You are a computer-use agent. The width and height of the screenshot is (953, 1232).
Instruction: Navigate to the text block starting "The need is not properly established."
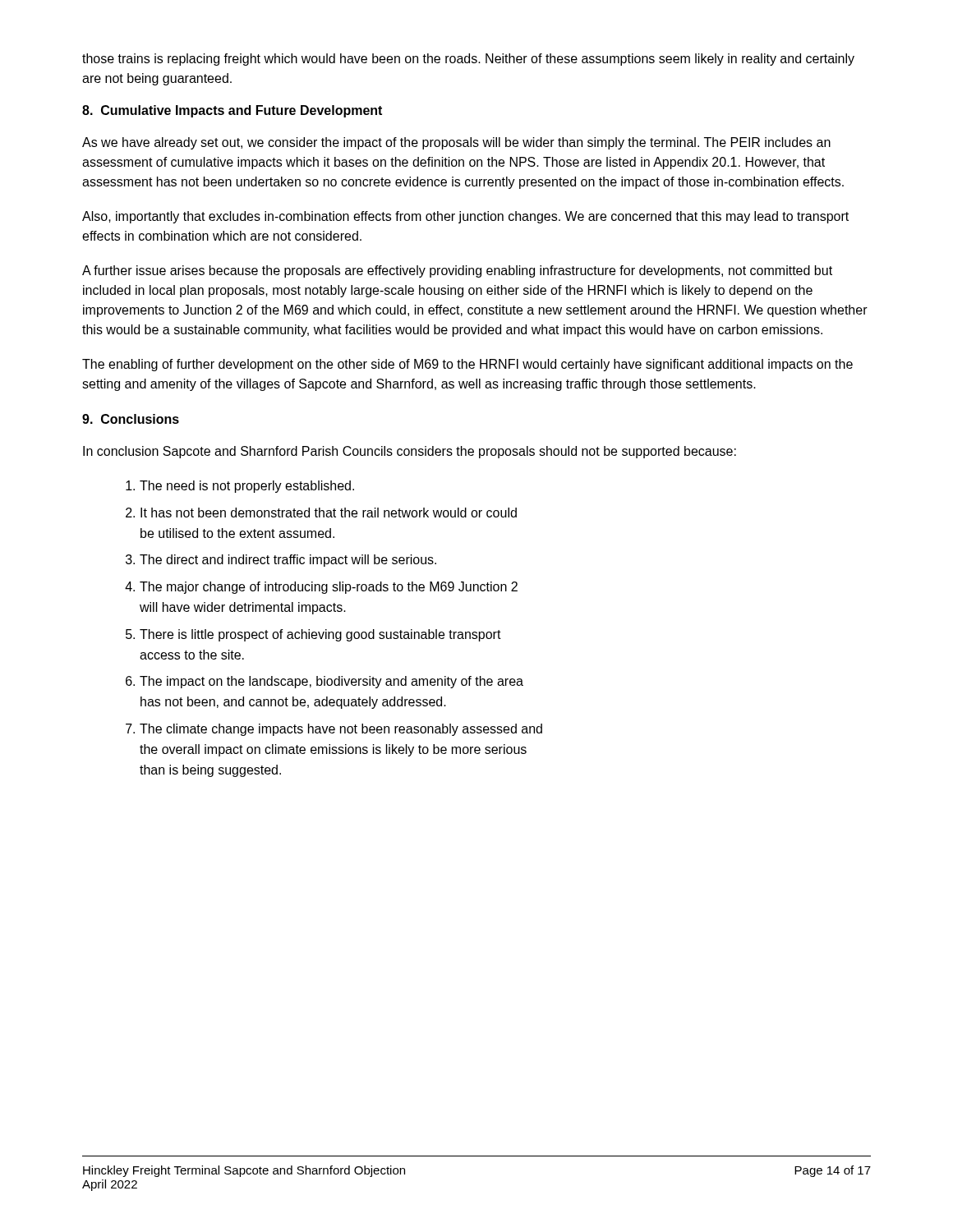(x=247, y=486)
